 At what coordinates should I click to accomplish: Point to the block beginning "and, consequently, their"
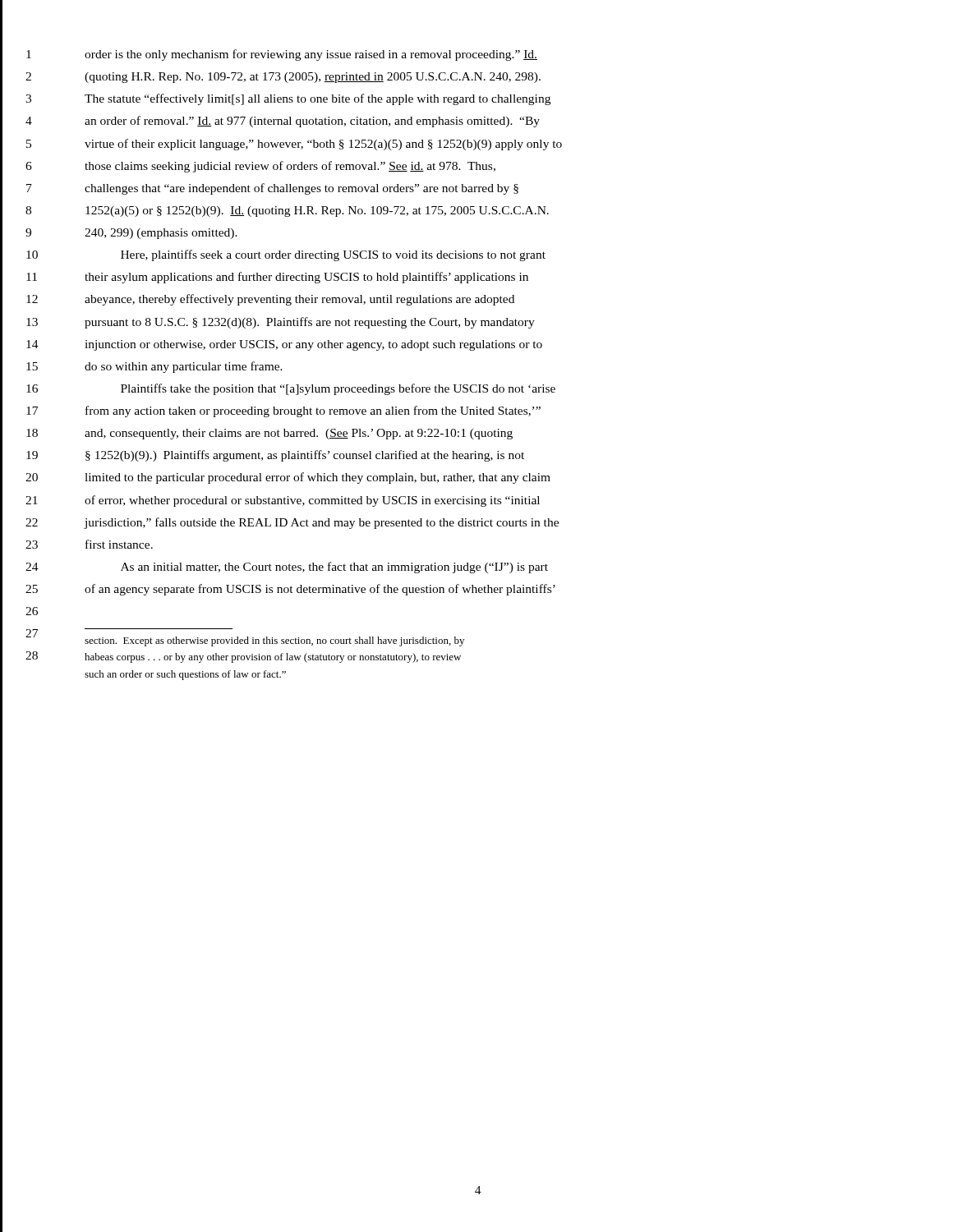pos(299,433)
